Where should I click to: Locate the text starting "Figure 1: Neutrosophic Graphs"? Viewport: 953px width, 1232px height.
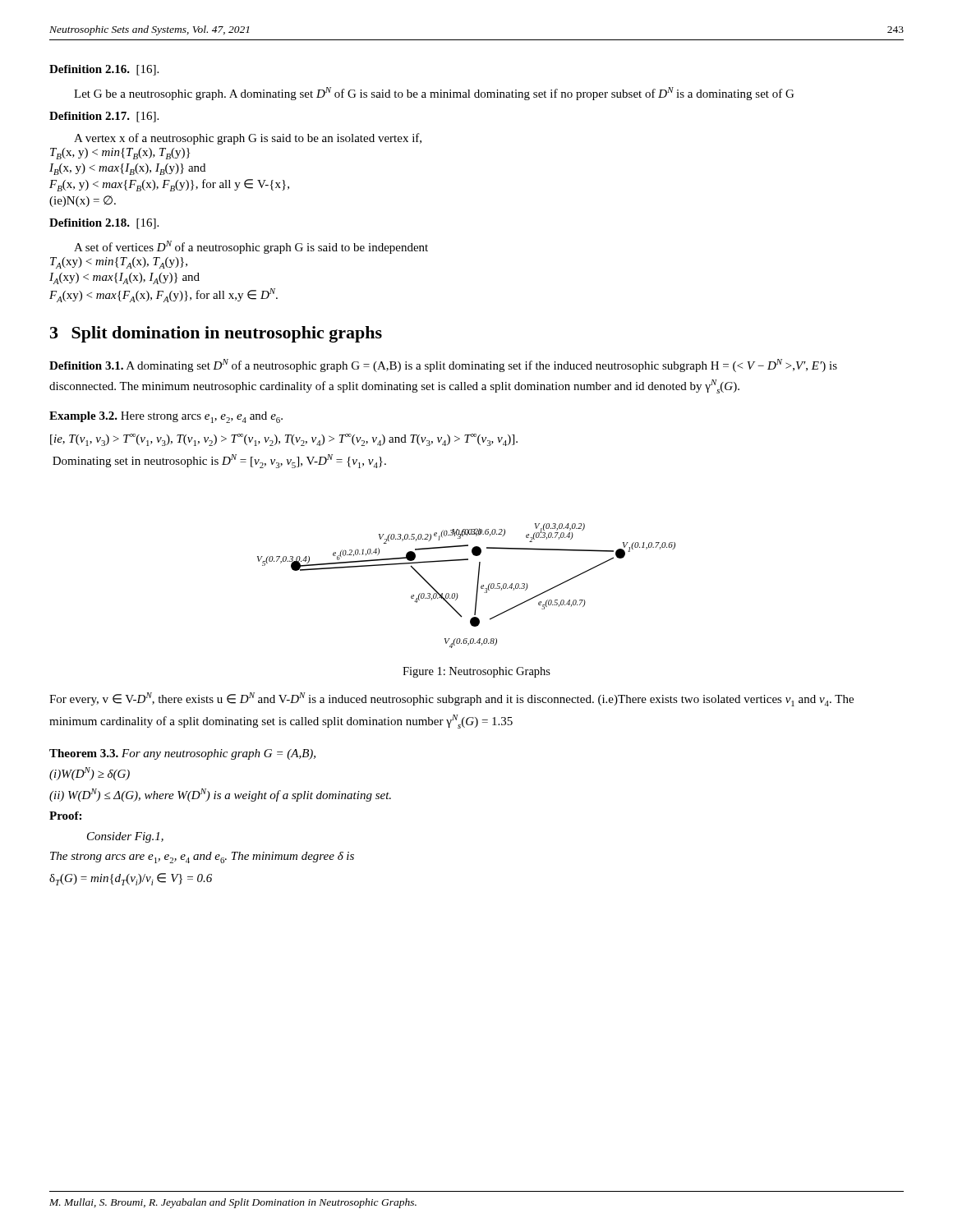pos(476,671)
